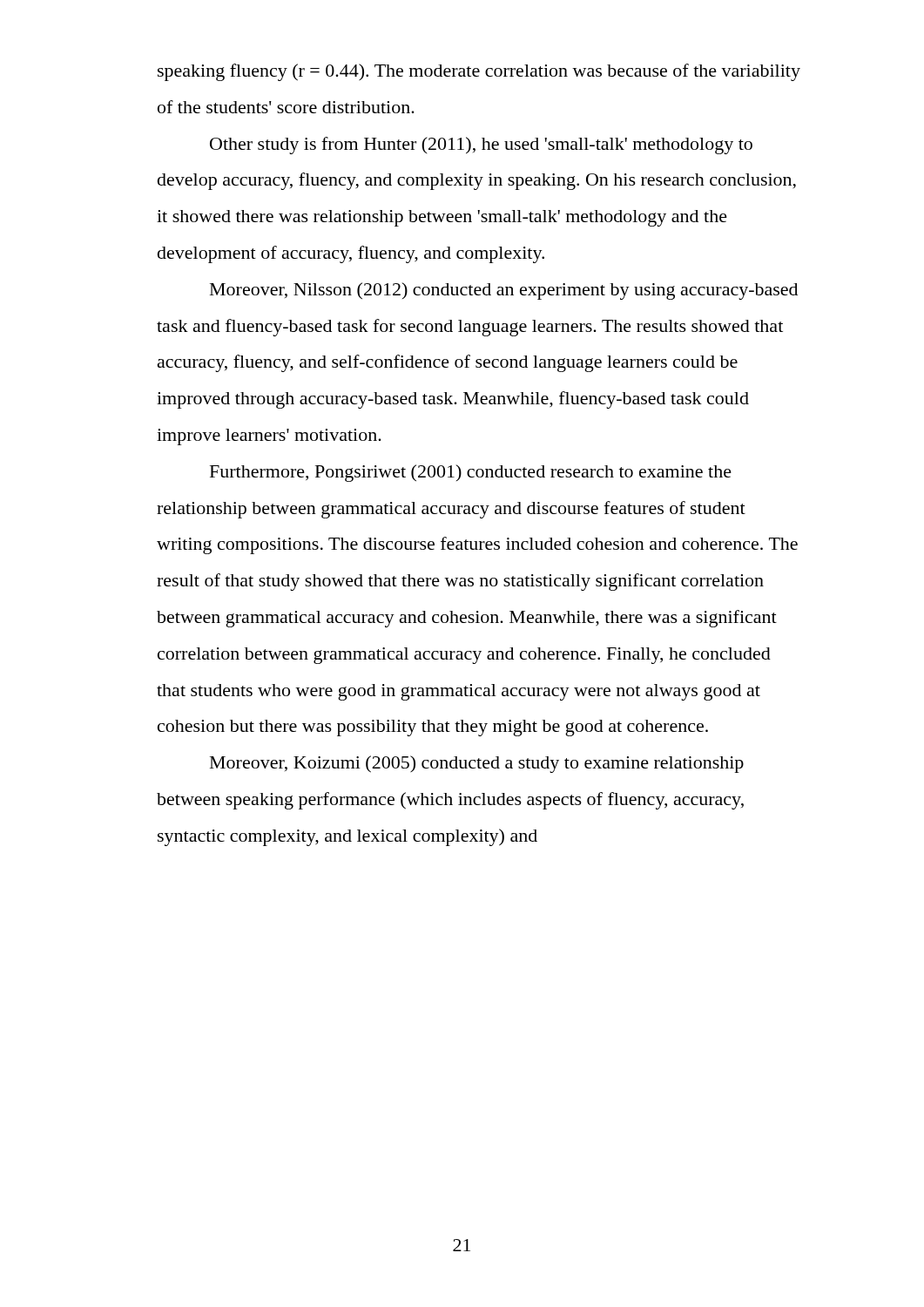The image size is (924, 1307).
Task: Select the passage starting "speaking fluency (r = 0.44). The moderate"
Action: (x=479, y=72)
